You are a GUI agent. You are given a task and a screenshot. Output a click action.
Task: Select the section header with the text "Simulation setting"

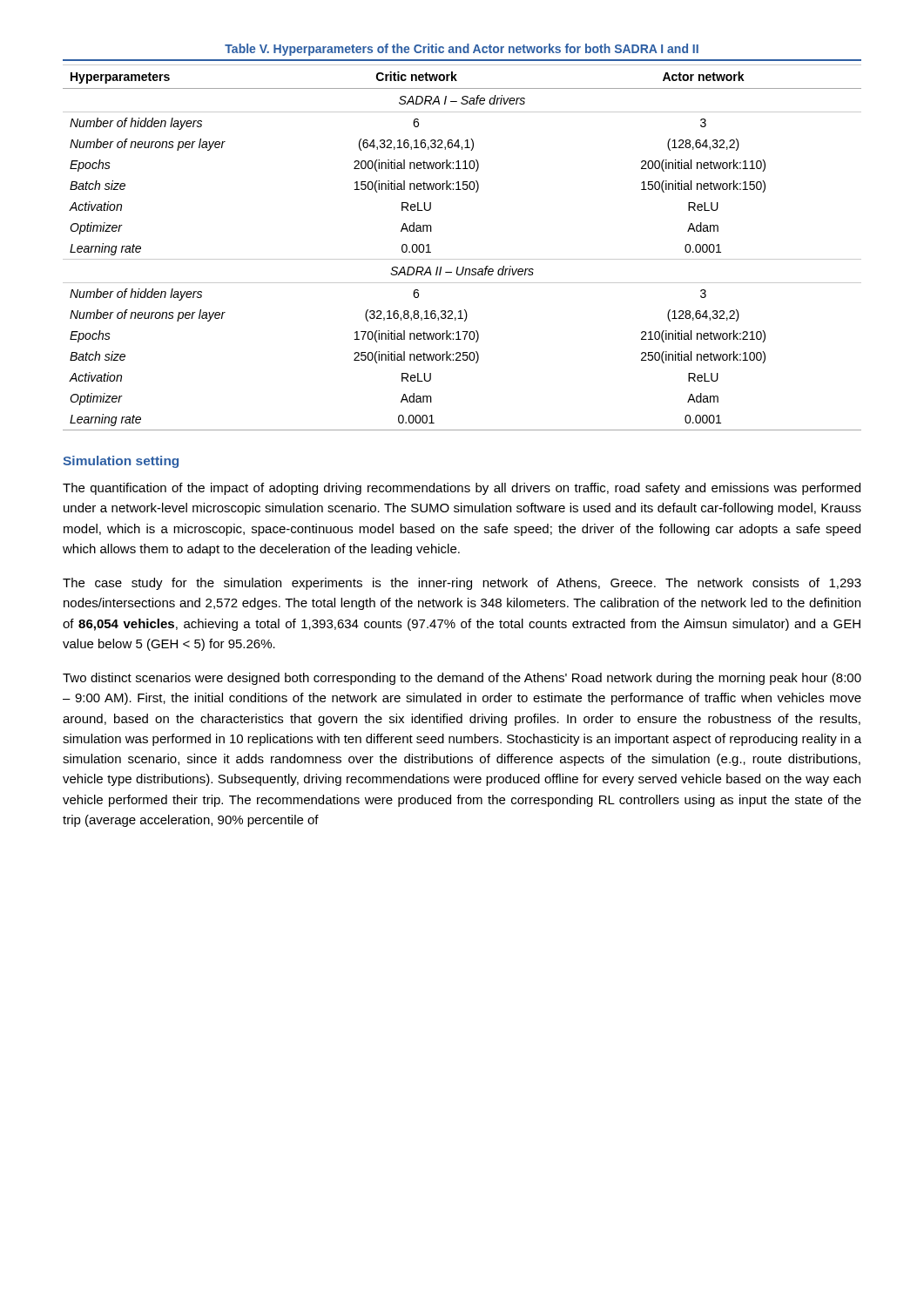(x=121, y=461)
